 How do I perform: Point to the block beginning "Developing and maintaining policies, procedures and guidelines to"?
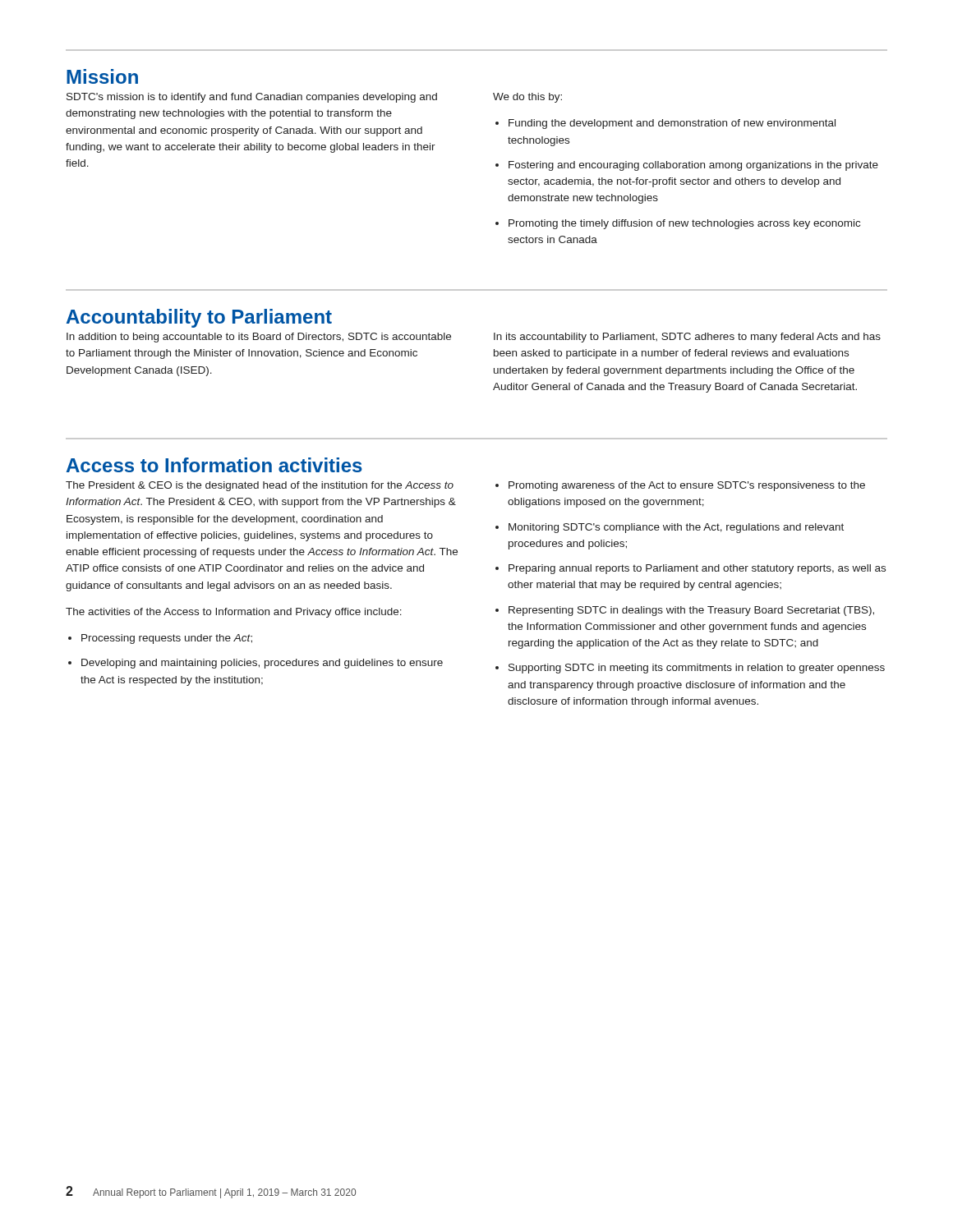(262, 671)
